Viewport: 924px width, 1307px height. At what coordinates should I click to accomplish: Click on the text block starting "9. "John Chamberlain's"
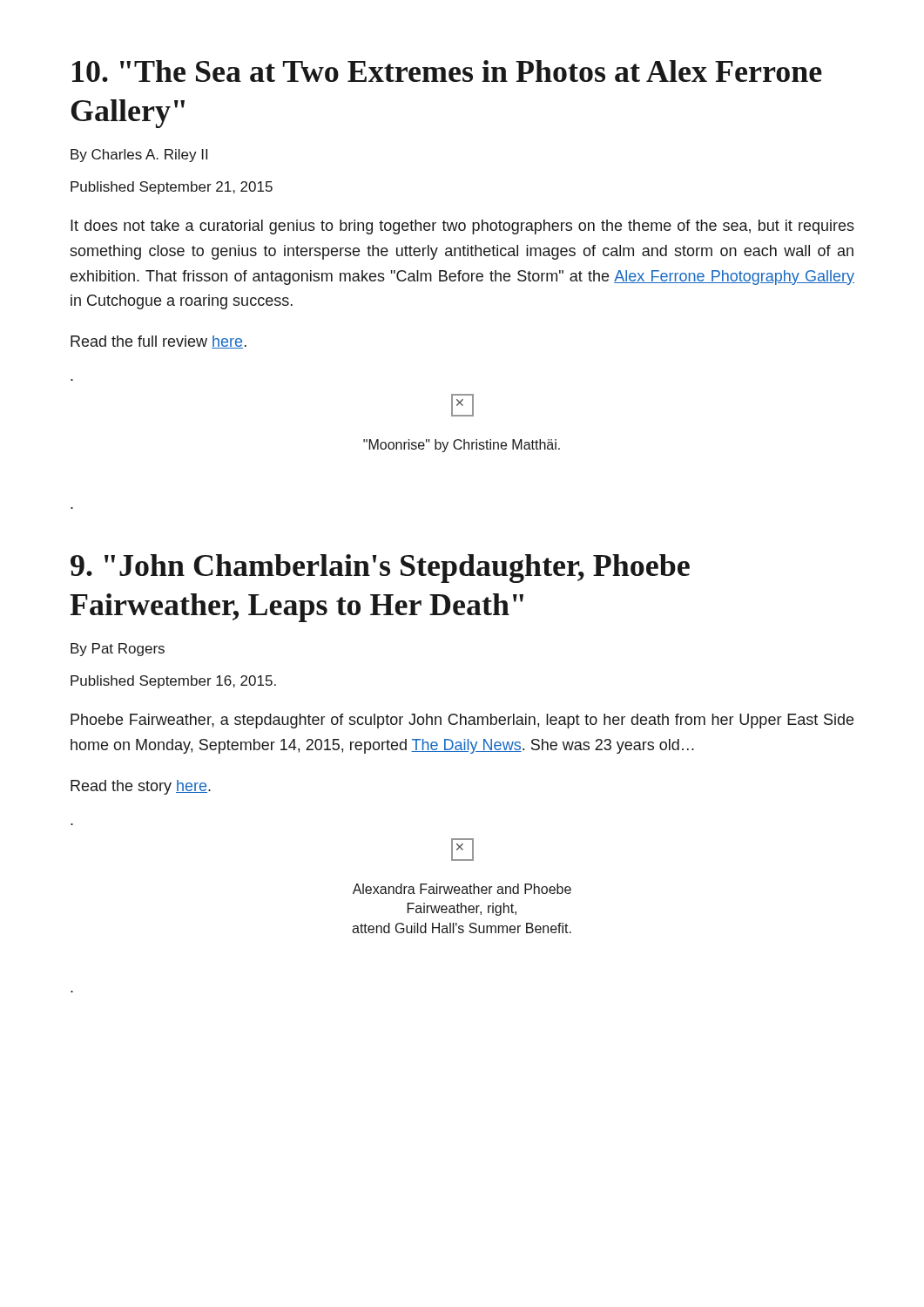tap(462, 586)
